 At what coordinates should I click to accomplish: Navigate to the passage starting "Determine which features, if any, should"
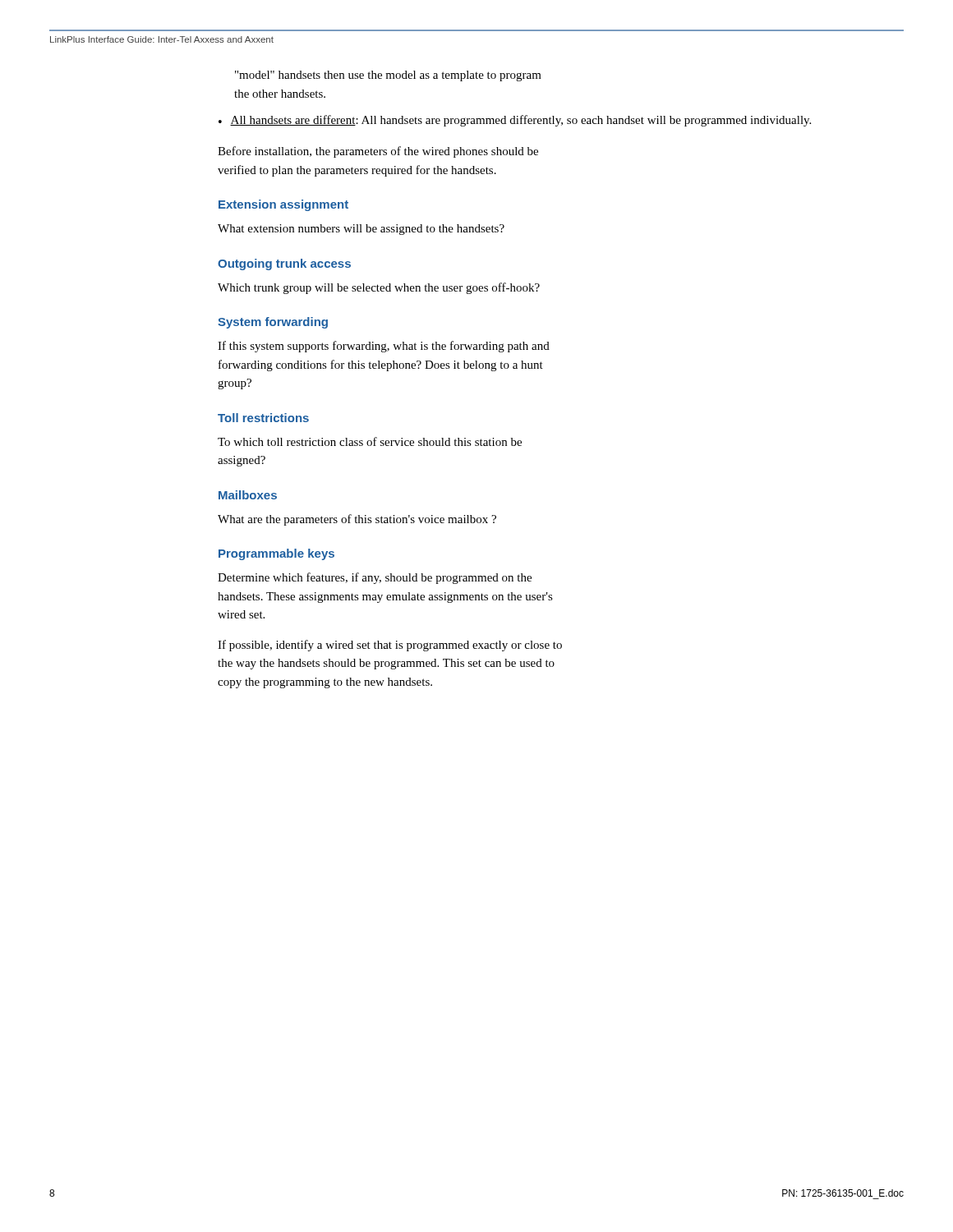point(385,596)
